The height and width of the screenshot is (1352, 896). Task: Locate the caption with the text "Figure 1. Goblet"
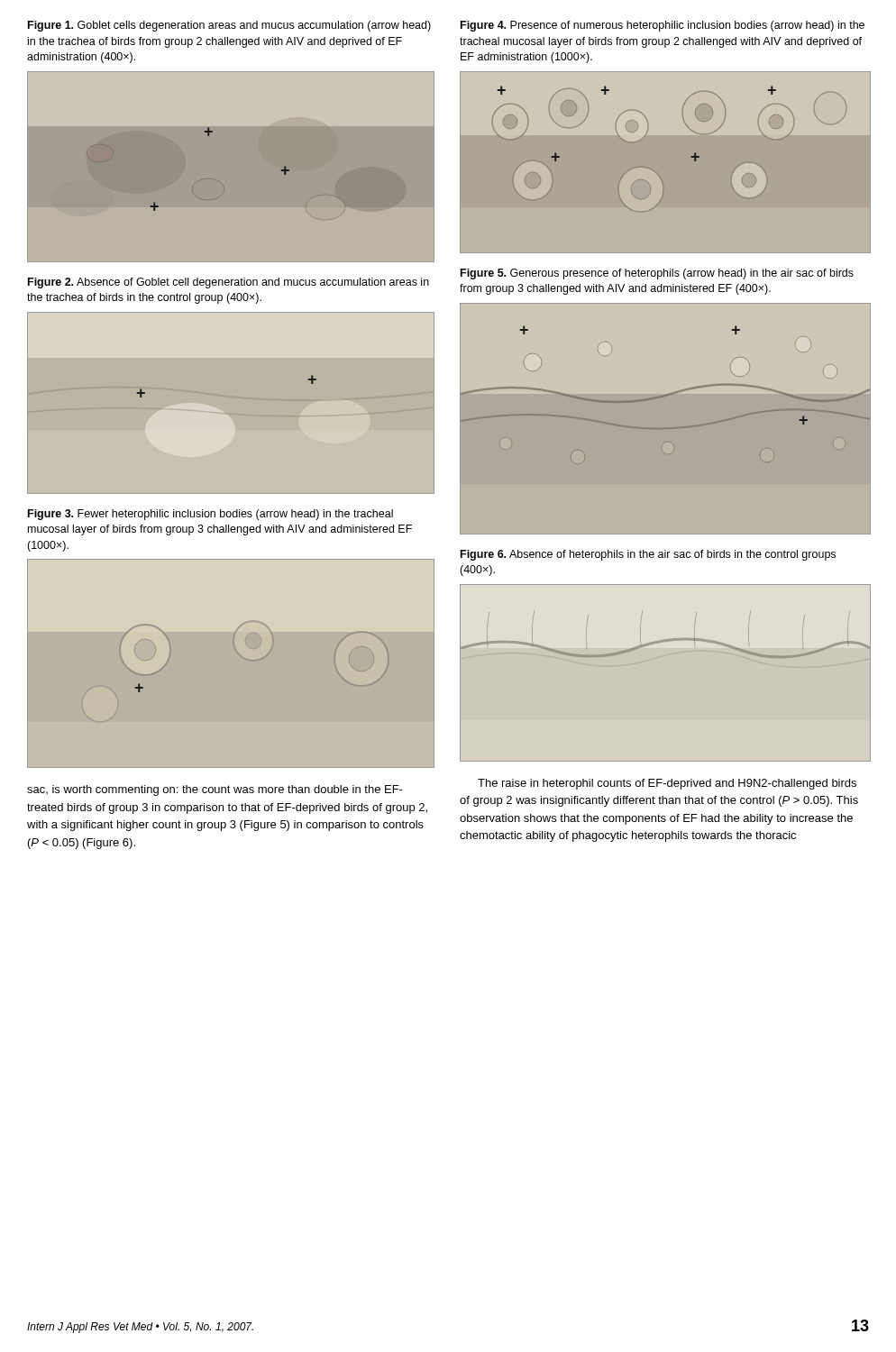229,41
